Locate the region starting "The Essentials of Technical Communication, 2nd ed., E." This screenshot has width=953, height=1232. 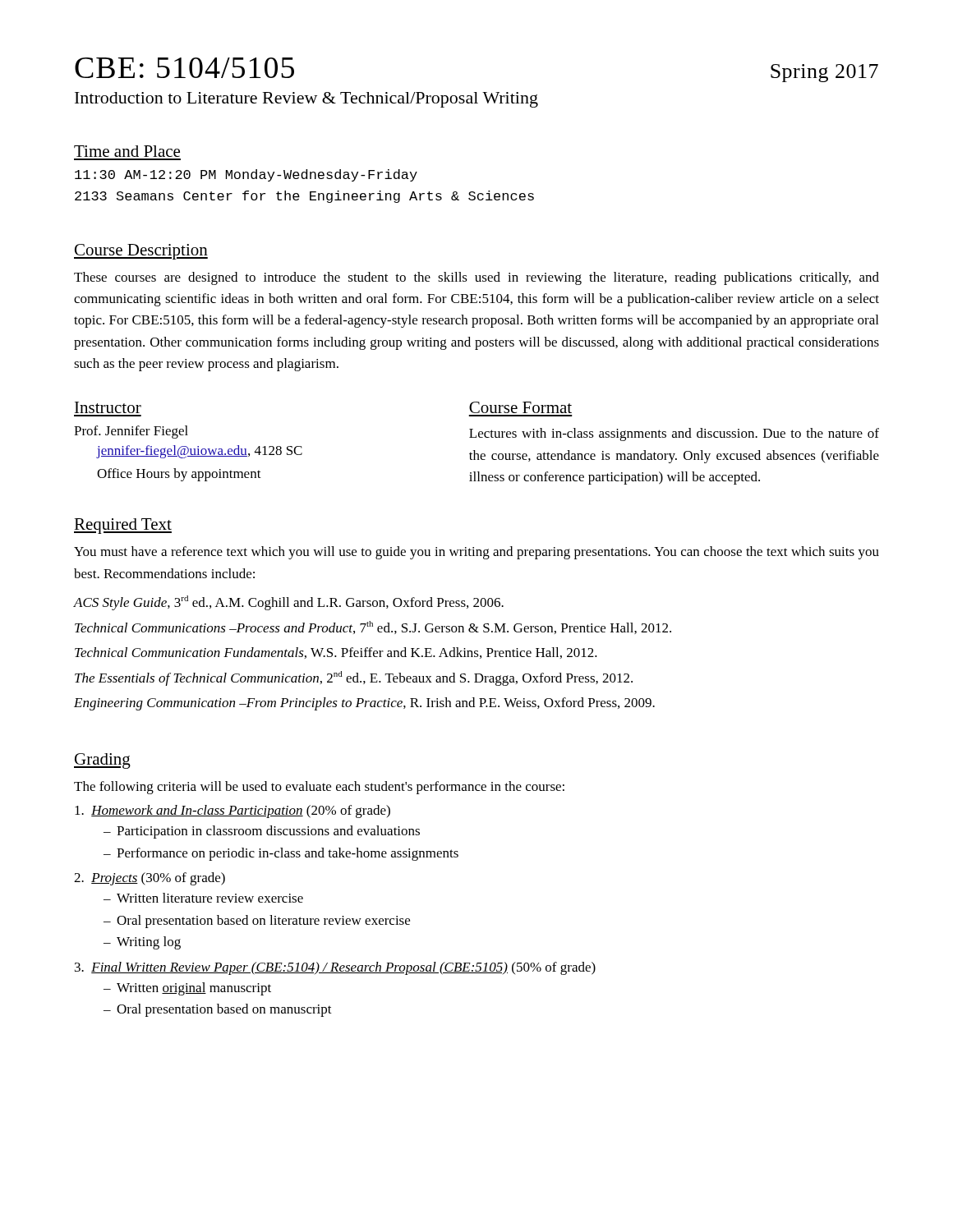pyautogui.click(x=354, y=677)
